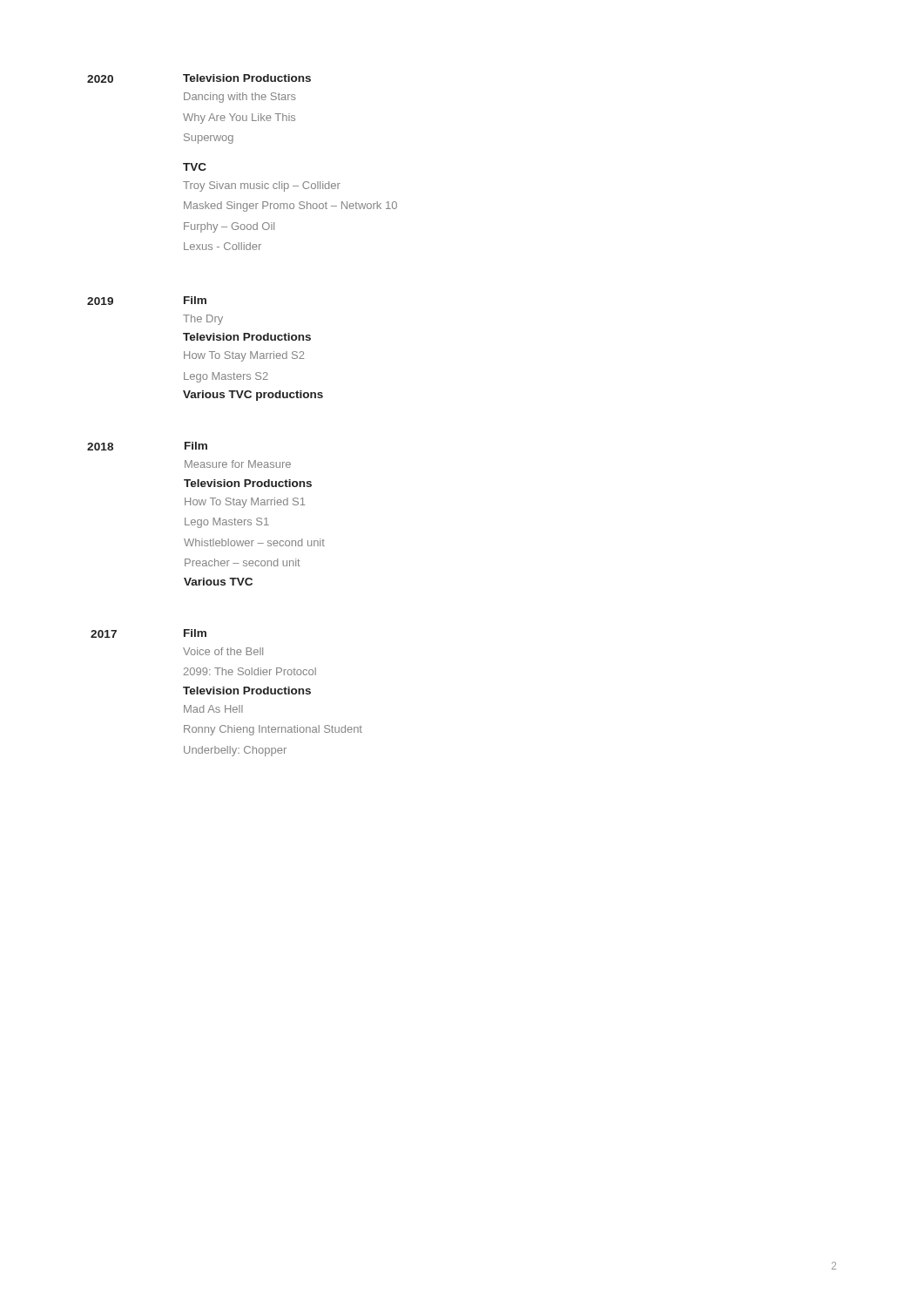Find the list item containing "Lego Masters S1"
The height and width of the screenshot is (1307, 924).
pos(227,521)
